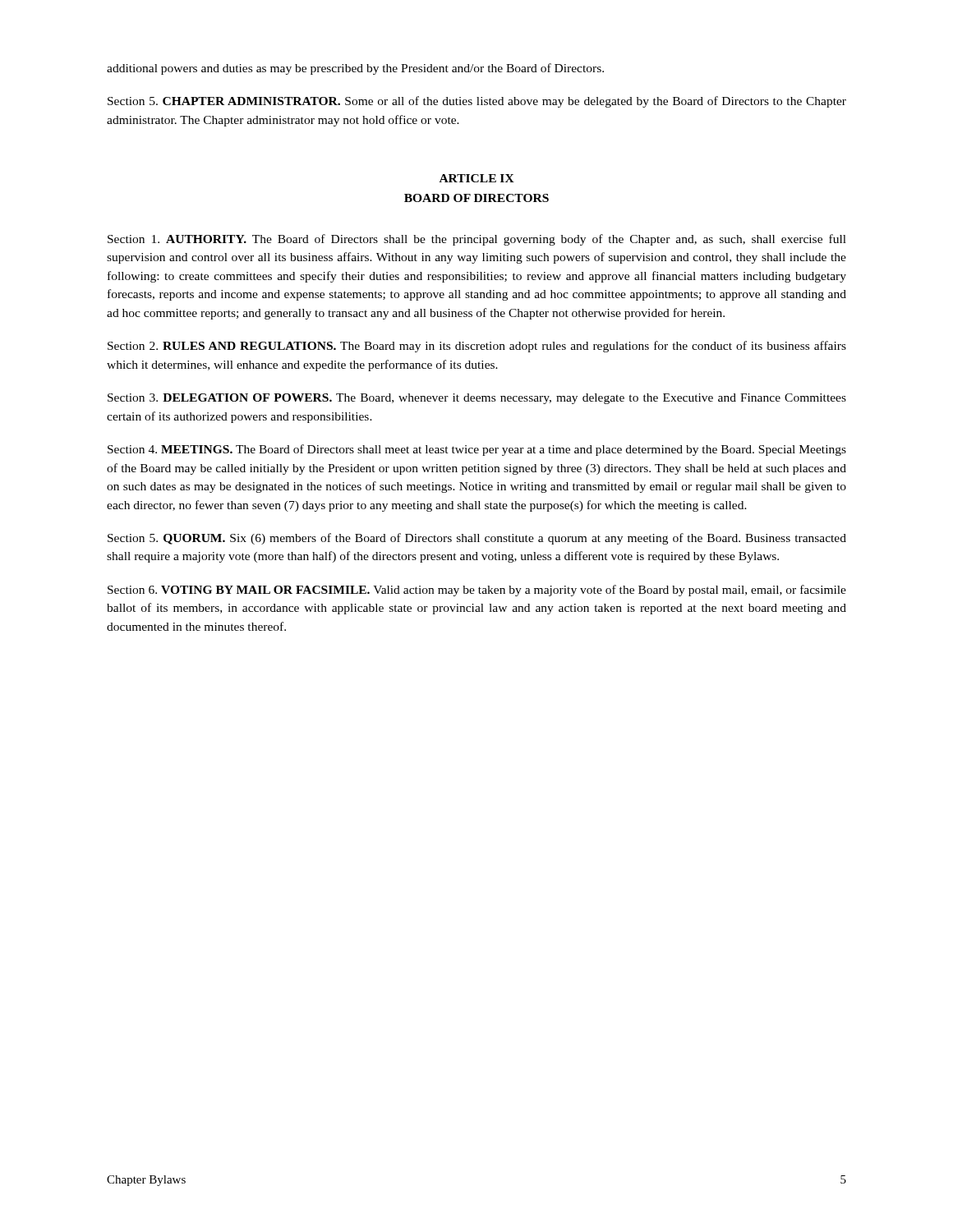Image resolution: width=953 pixels, height=1232 pixels.
Task: Navigate to the passage starting "Section 5. CHAPTER ADMINISTRATOR. Some or all of"
Action: pyautogui.click(x=476, y=110)
